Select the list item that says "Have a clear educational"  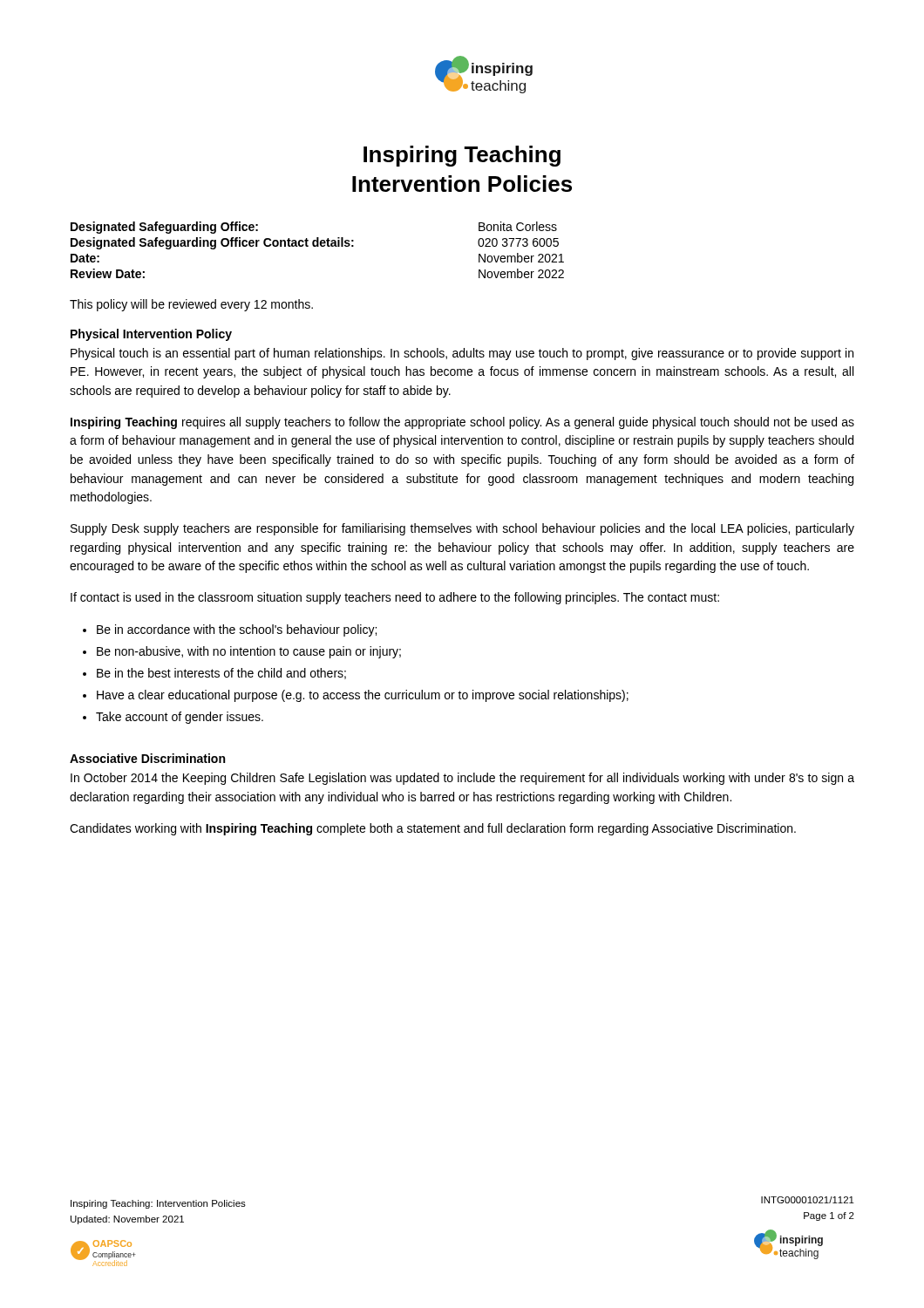click(x=362, y=695)
